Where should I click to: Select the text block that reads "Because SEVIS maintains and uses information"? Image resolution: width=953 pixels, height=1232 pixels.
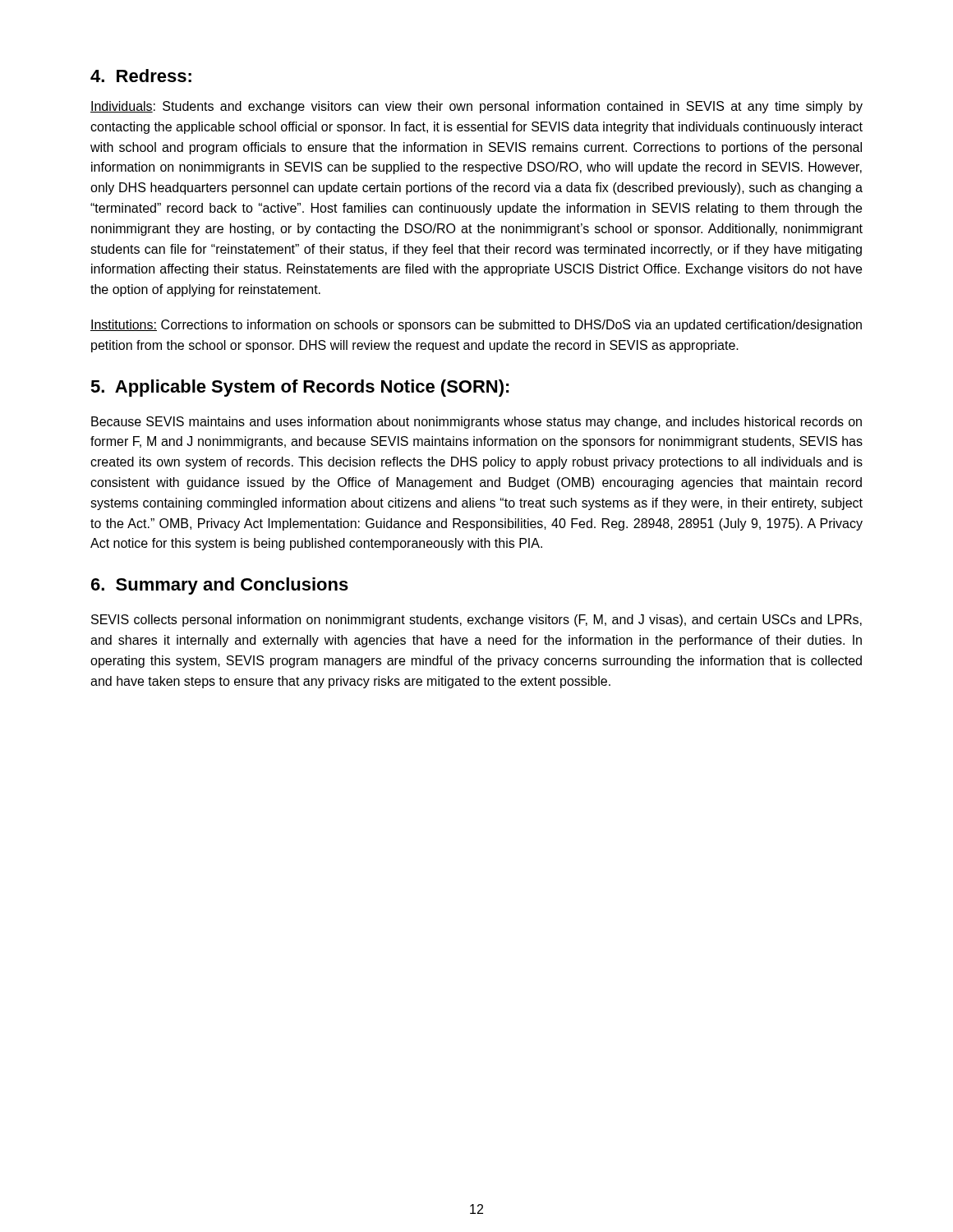coord(476,483)
